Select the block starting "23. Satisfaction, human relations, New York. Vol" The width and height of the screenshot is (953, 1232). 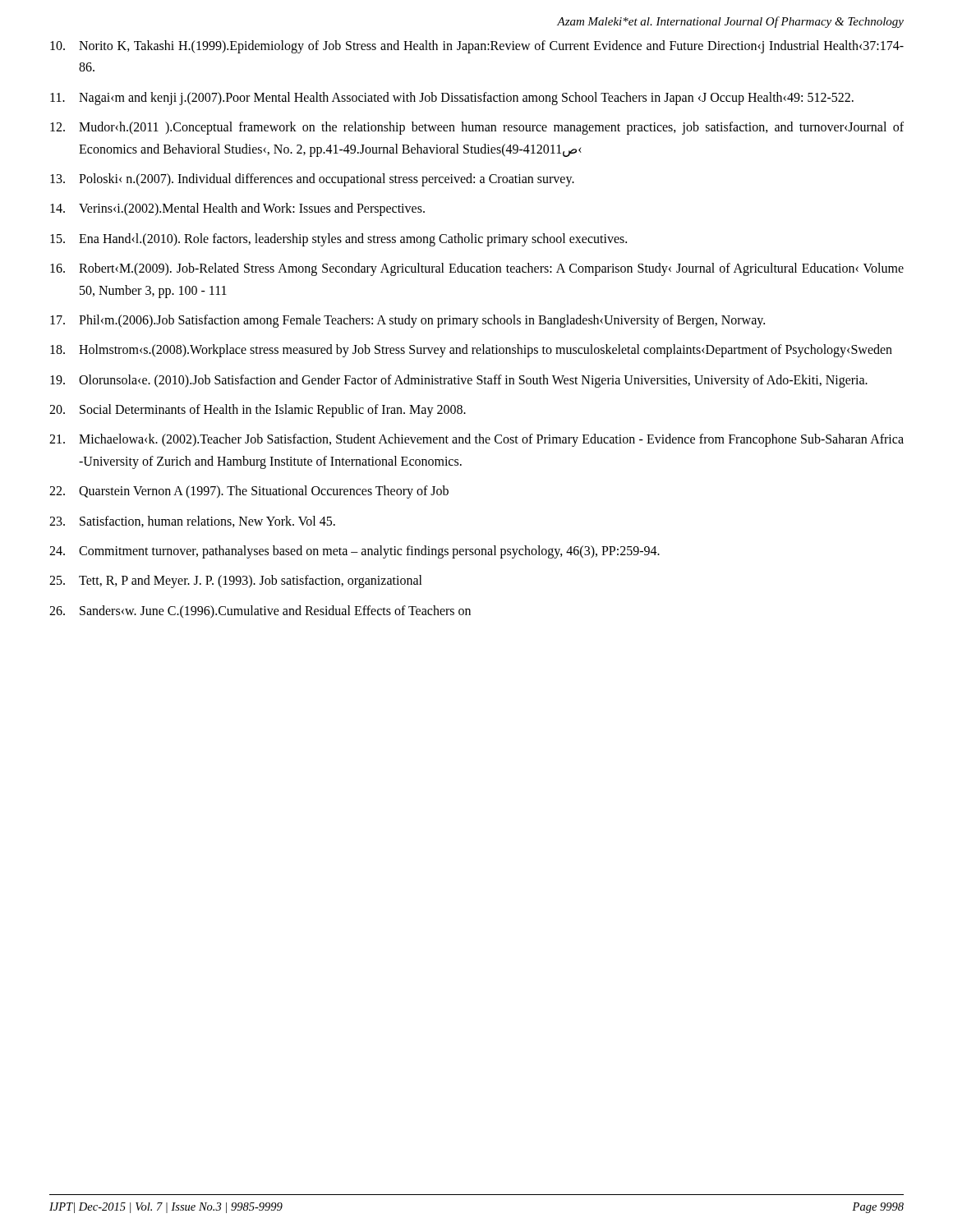[x=192, y=522]
